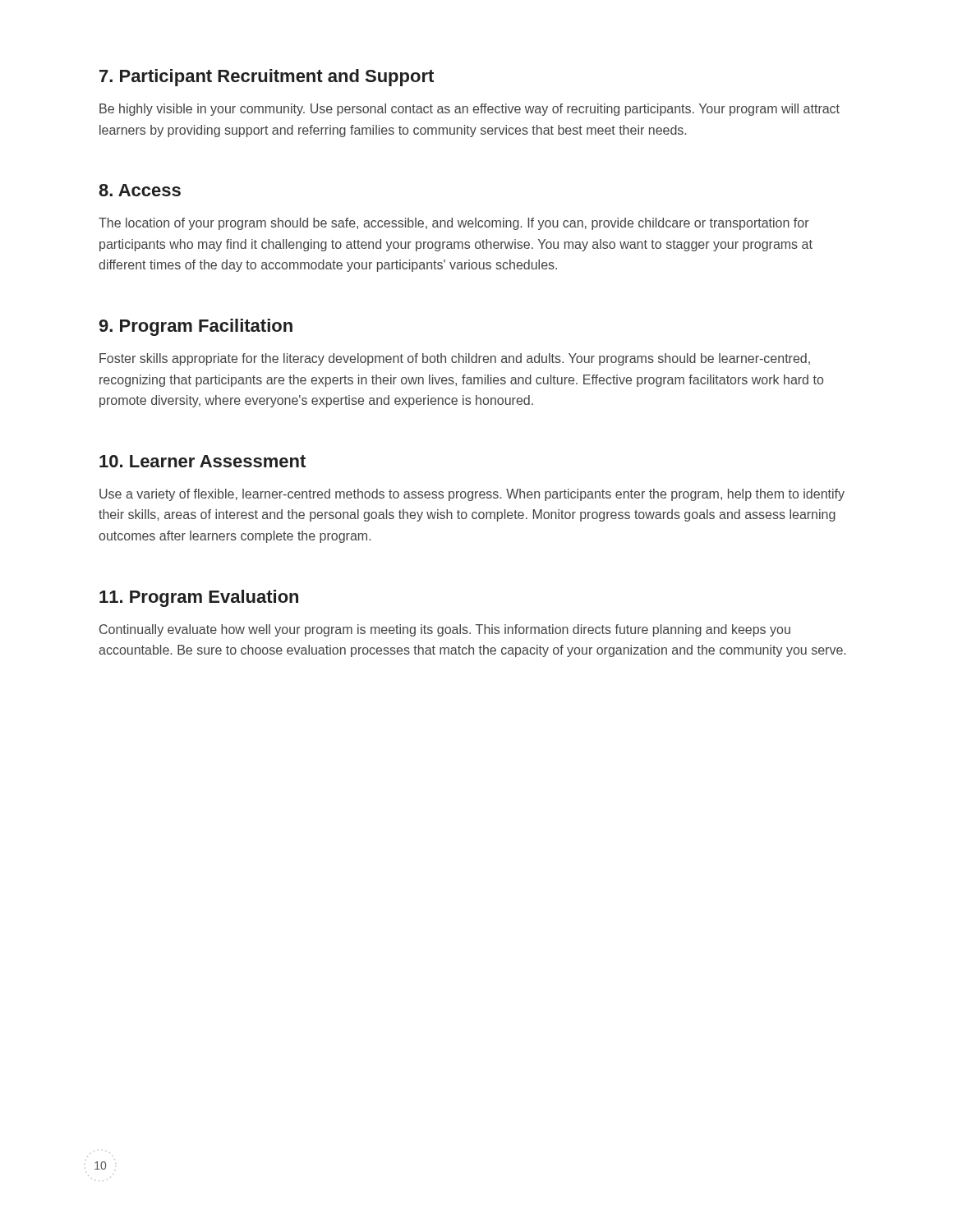
Task: Point to the region starting "8. Access"
Action: [x=140, y=190]
